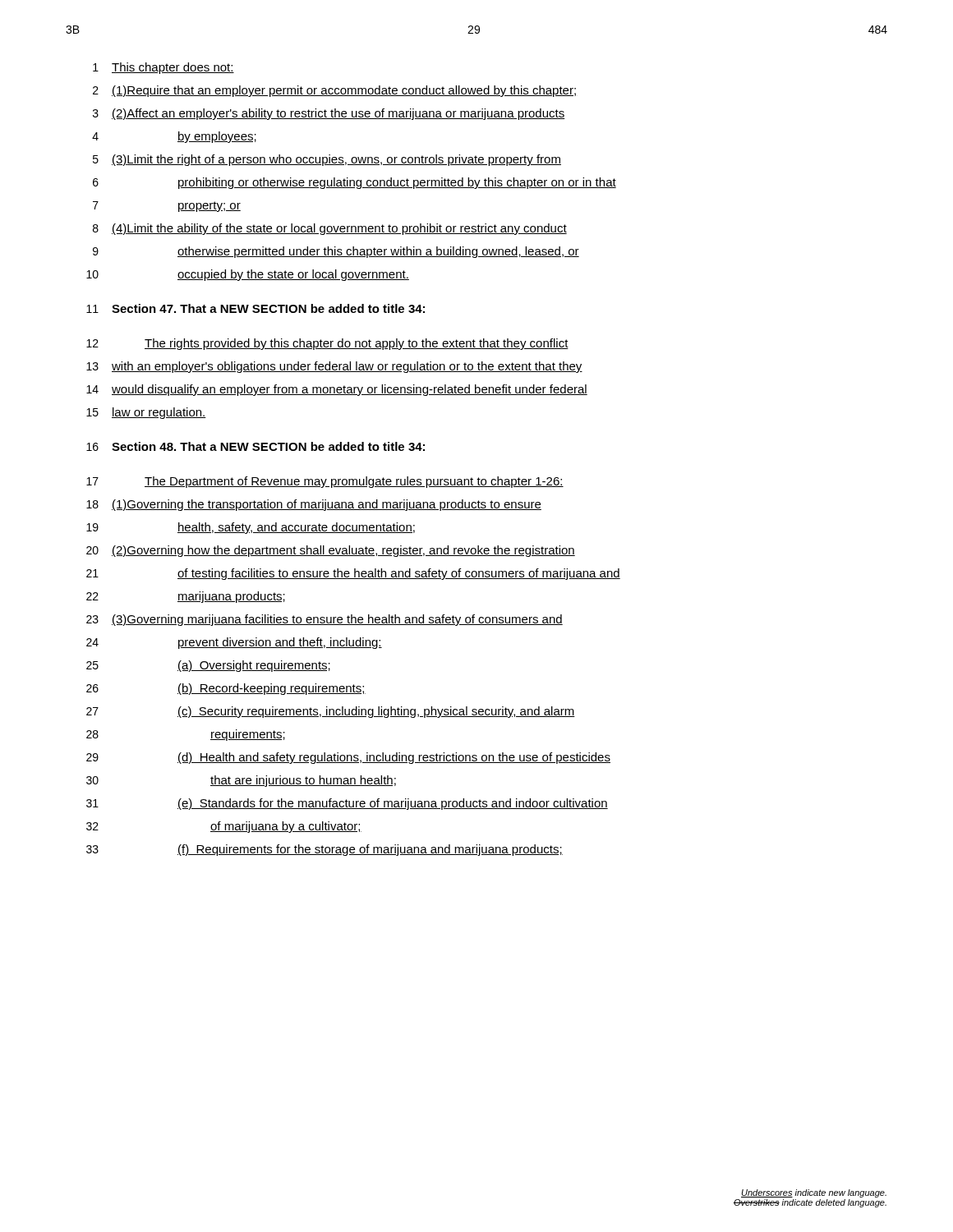953x1232 pixels.
Task: Locate the element starting "8 (4)Limit the ability"
Action: (x=476, y=228)
